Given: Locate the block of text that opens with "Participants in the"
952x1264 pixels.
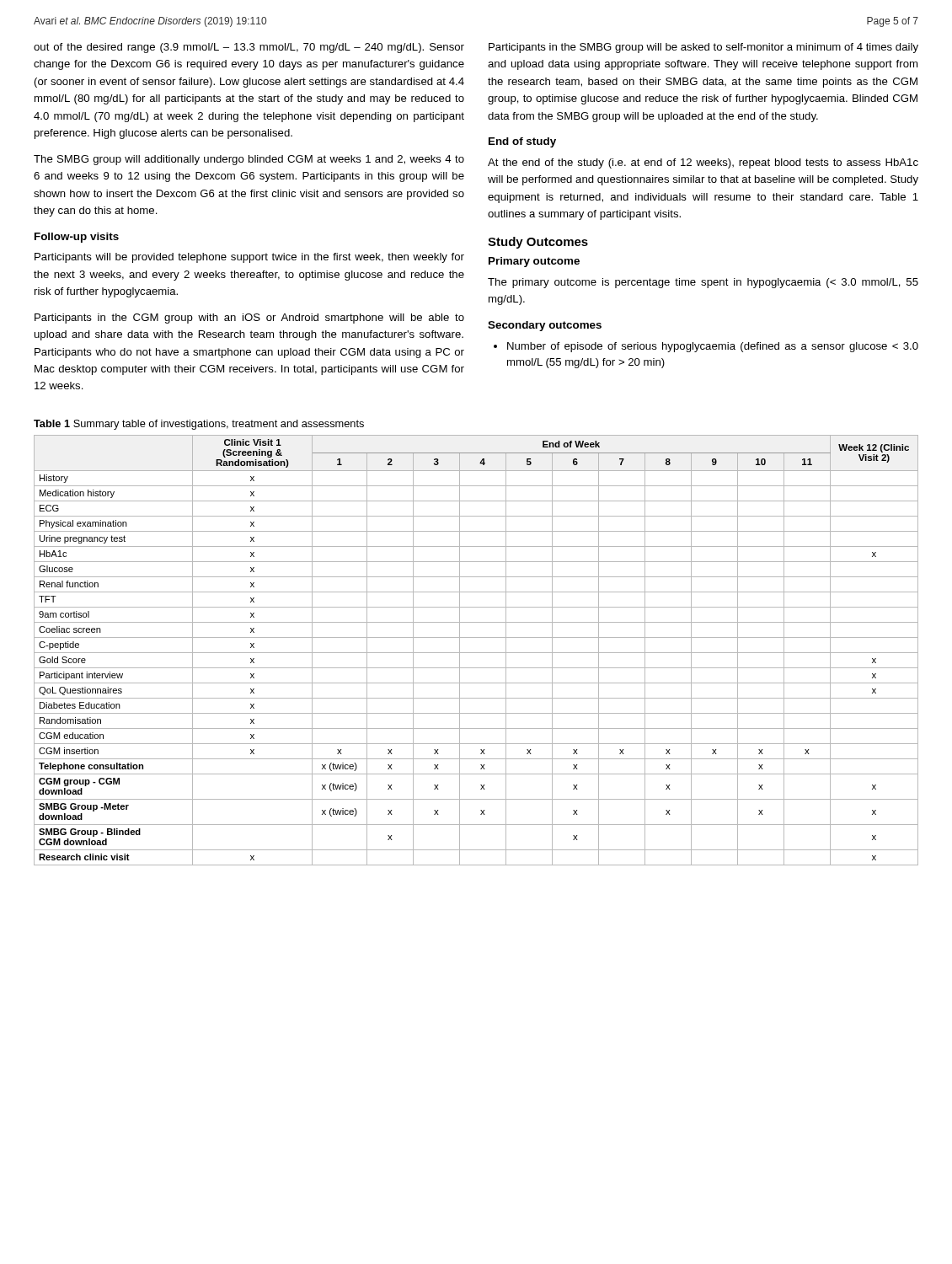Looking at the screenshot, I should click(x=703, y=82).
